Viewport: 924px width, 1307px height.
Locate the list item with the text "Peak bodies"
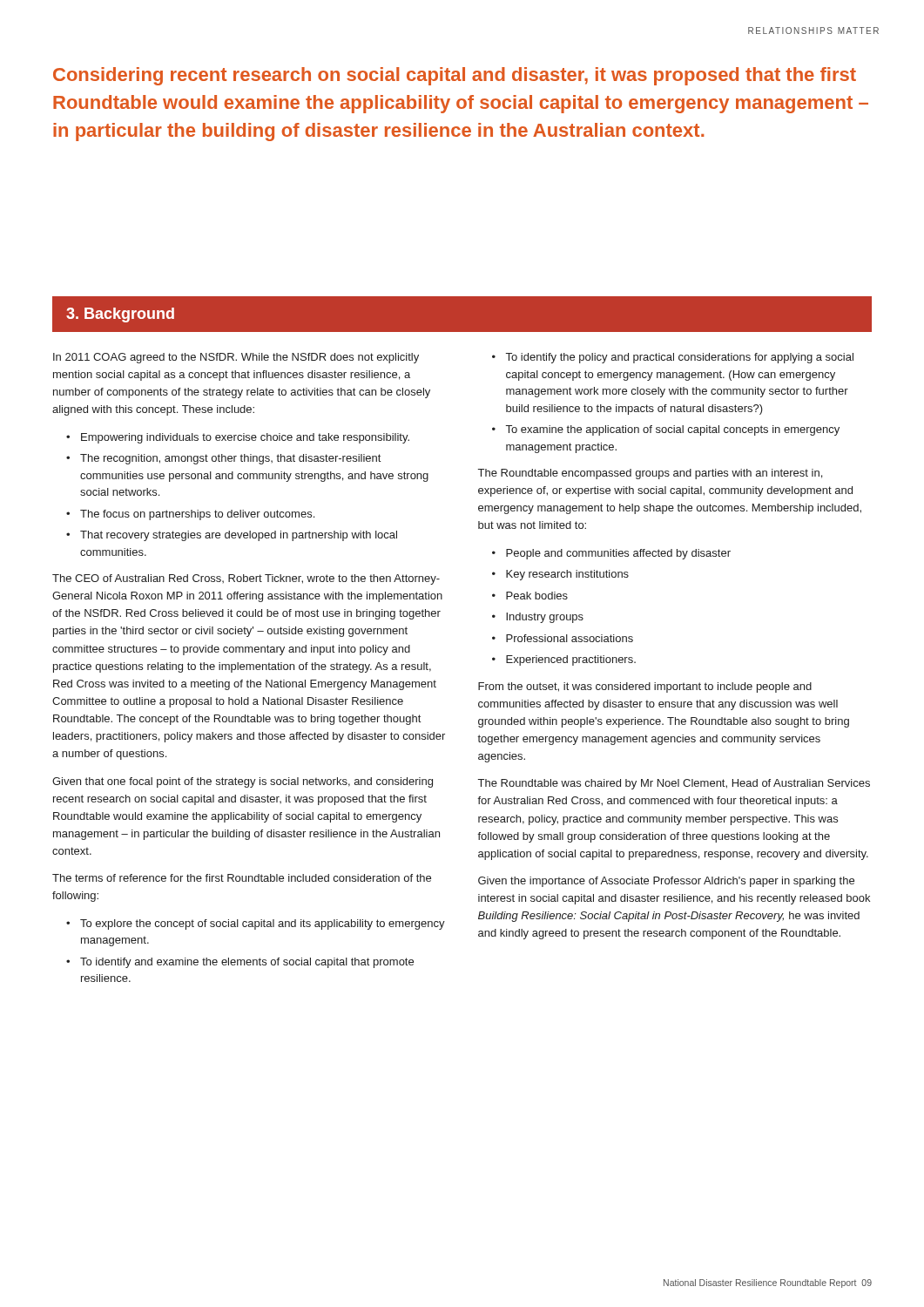coord(537,595)
